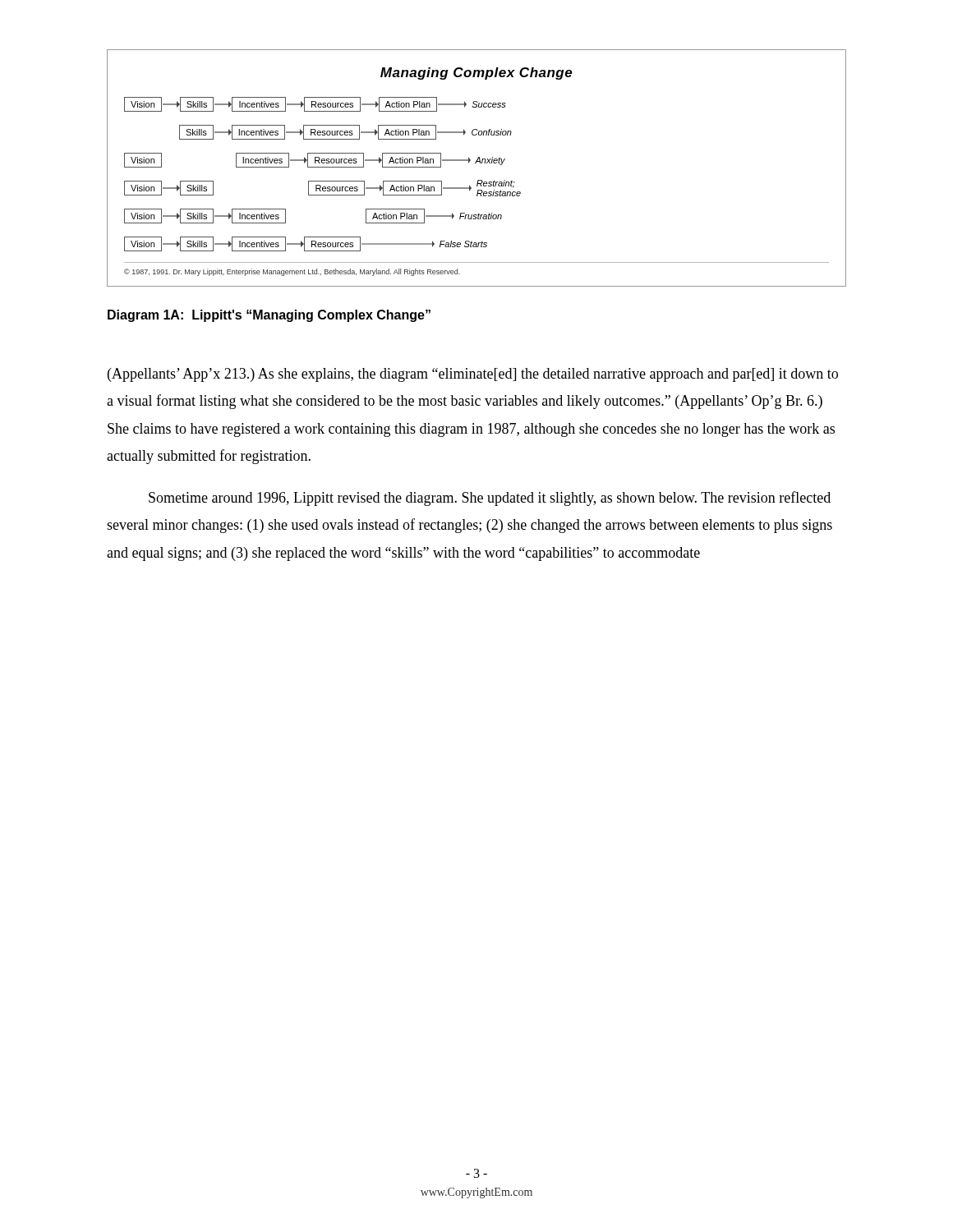Select the text block that says "Sometime around 1996, Lippitt"
Screen dimensions: 1232x953
(x=476, y=526)
